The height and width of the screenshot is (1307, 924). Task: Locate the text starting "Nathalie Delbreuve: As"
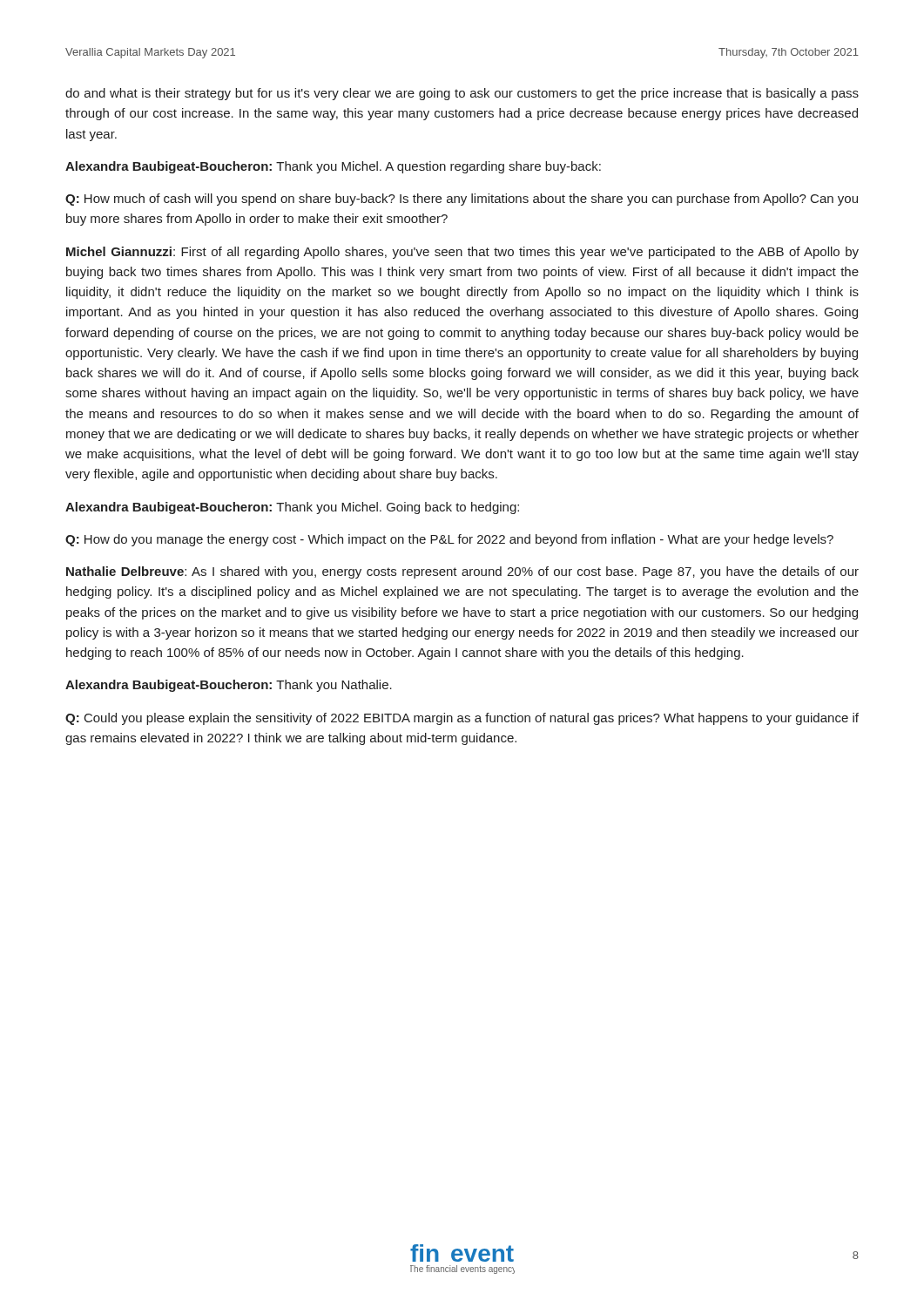pos(462,612)
